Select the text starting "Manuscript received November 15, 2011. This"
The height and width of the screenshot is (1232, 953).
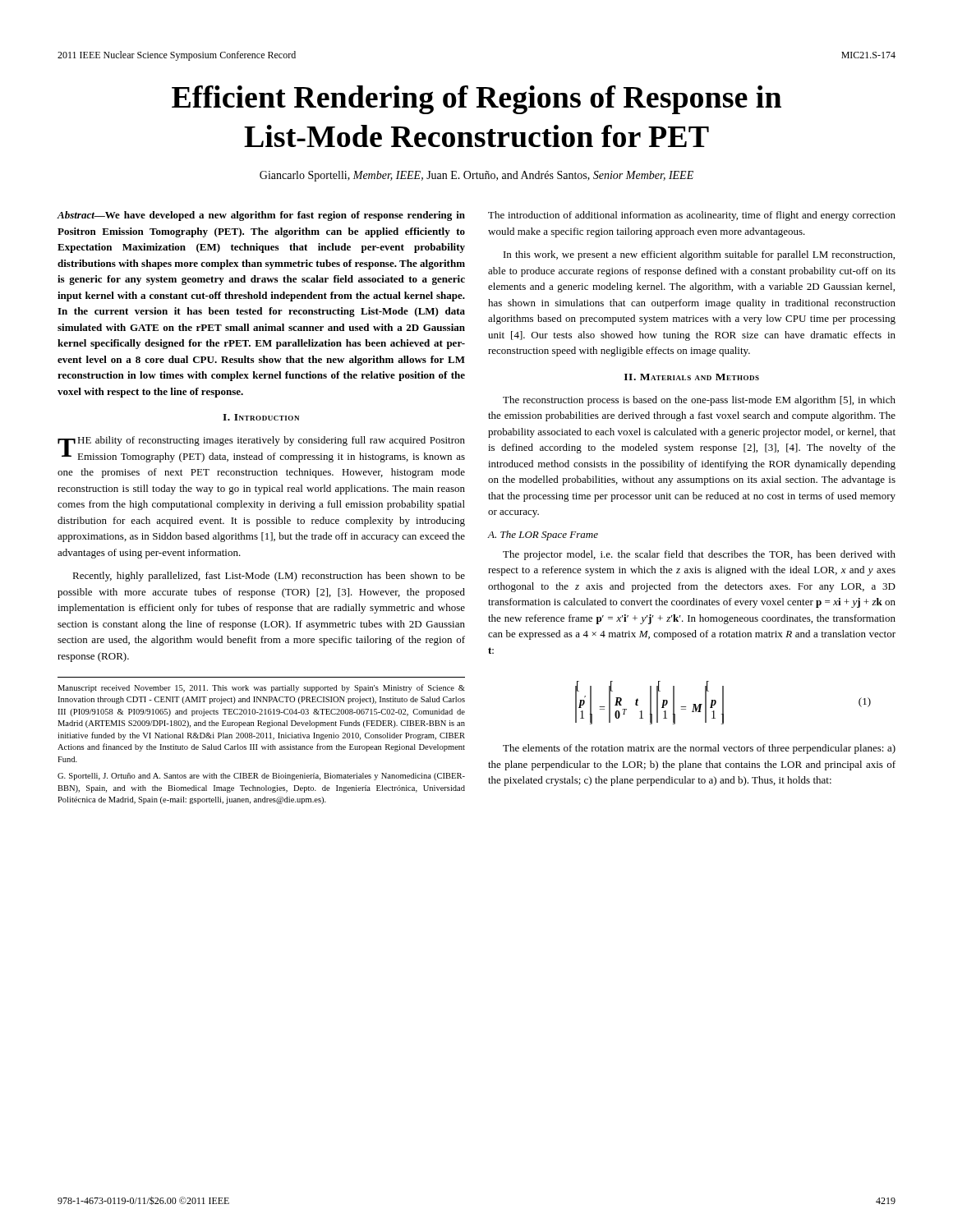pyautogui.click(x=261, y=724)
